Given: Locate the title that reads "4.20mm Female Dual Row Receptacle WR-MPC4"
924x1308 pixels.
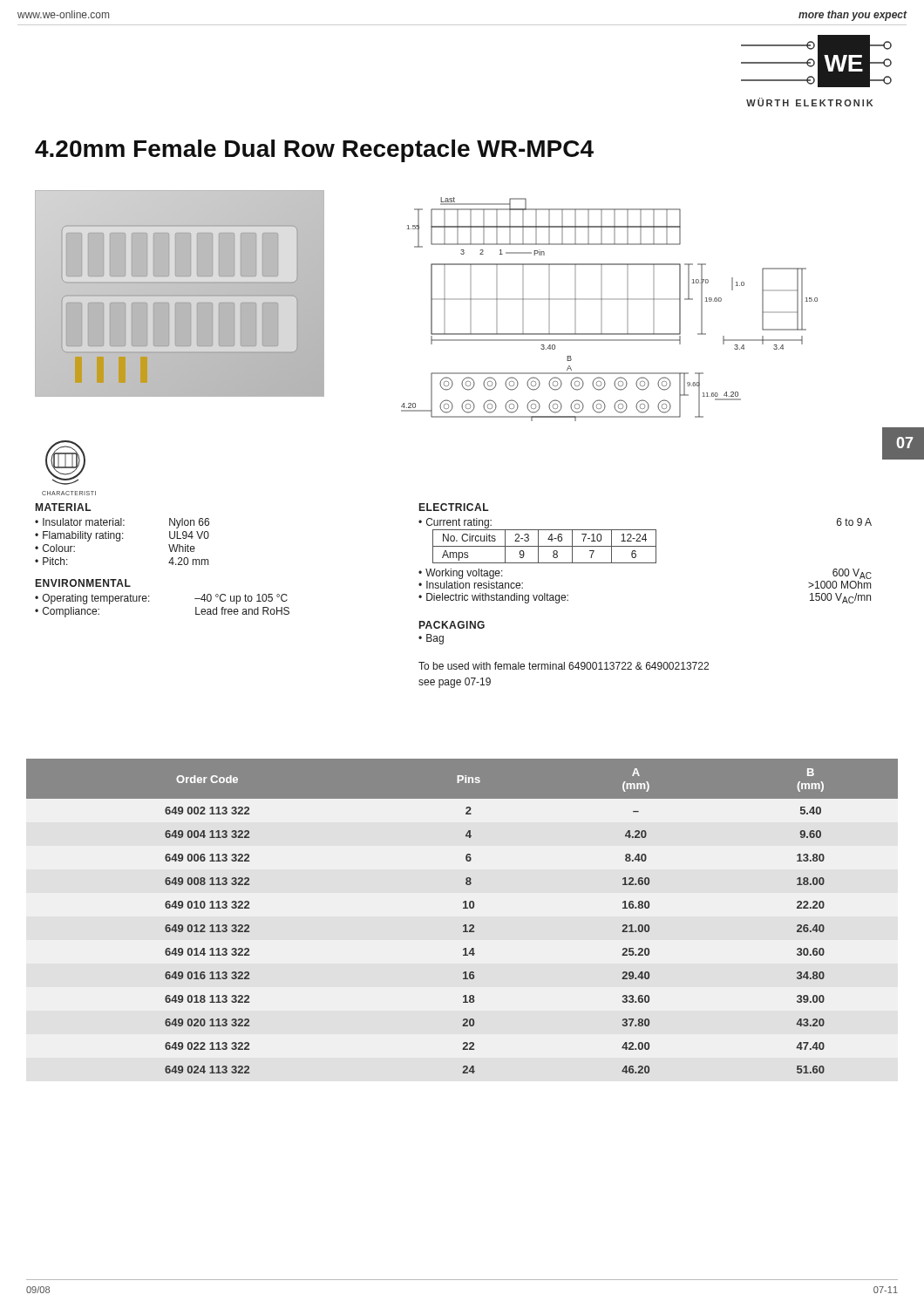Looking at the screenshot, I should 314,149.
